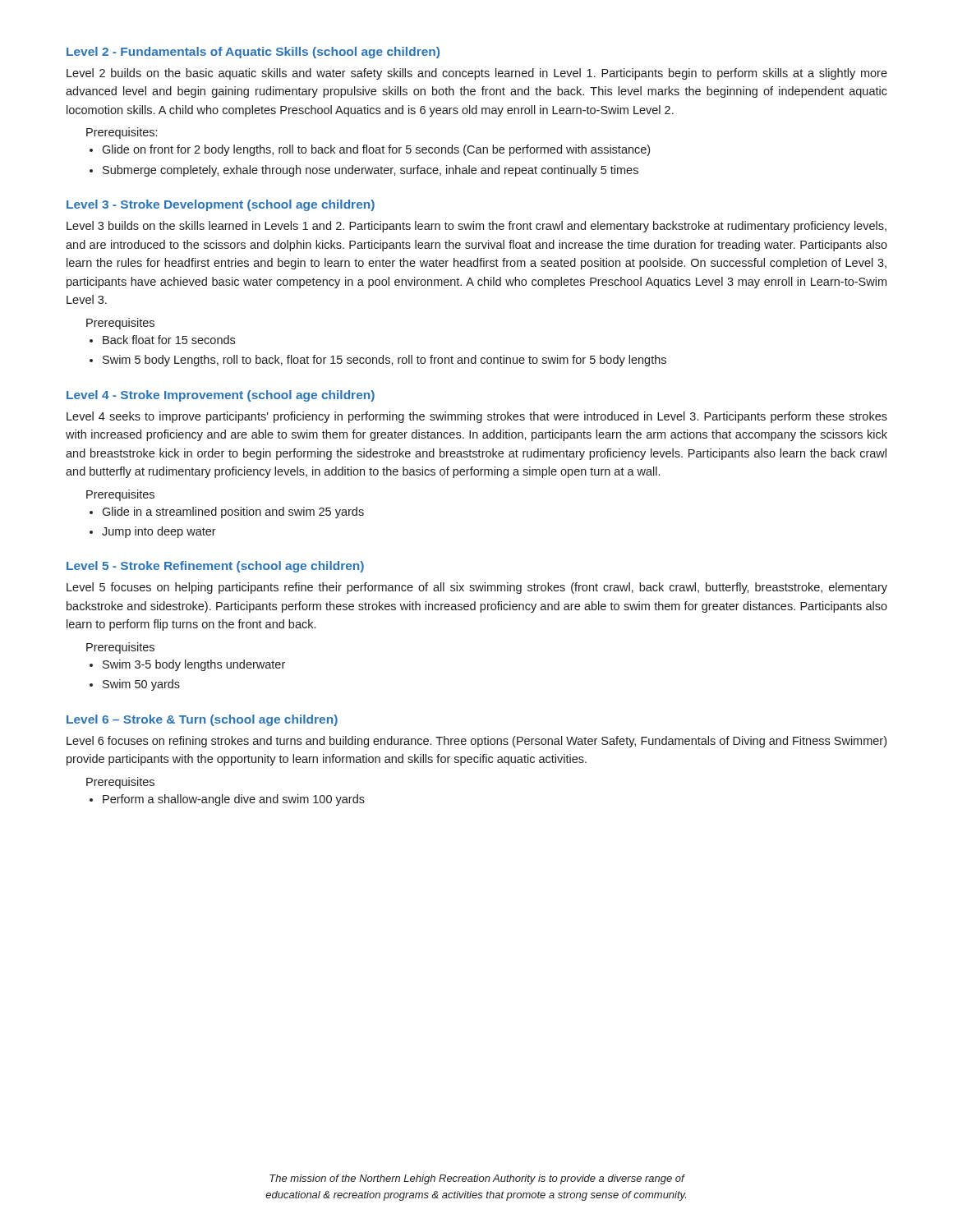
Task: Point to the region starting "Level 4 seeks"
Action: [x=476, y=444]
